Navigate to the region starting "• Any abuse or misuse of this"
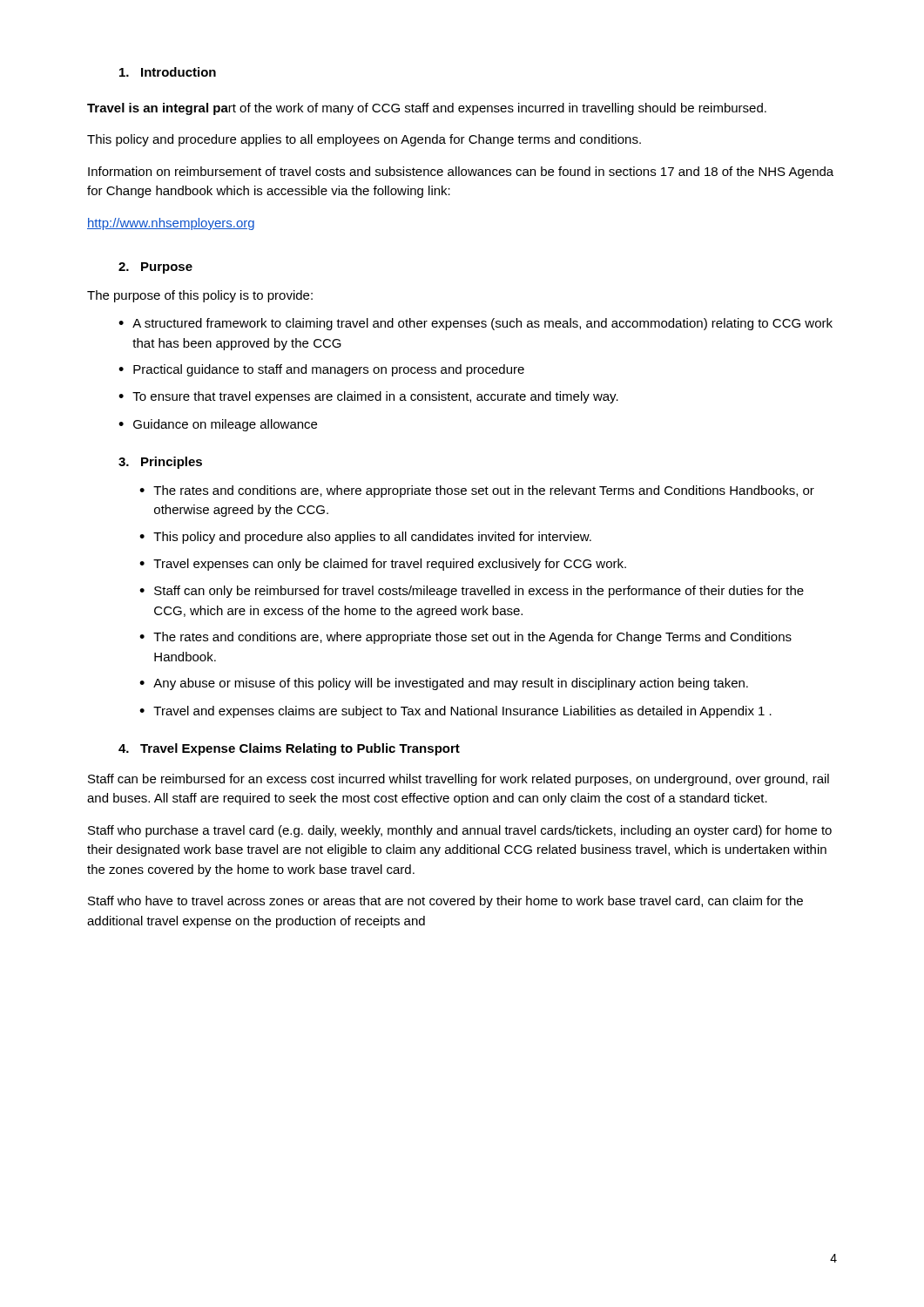 coord(444,684)
